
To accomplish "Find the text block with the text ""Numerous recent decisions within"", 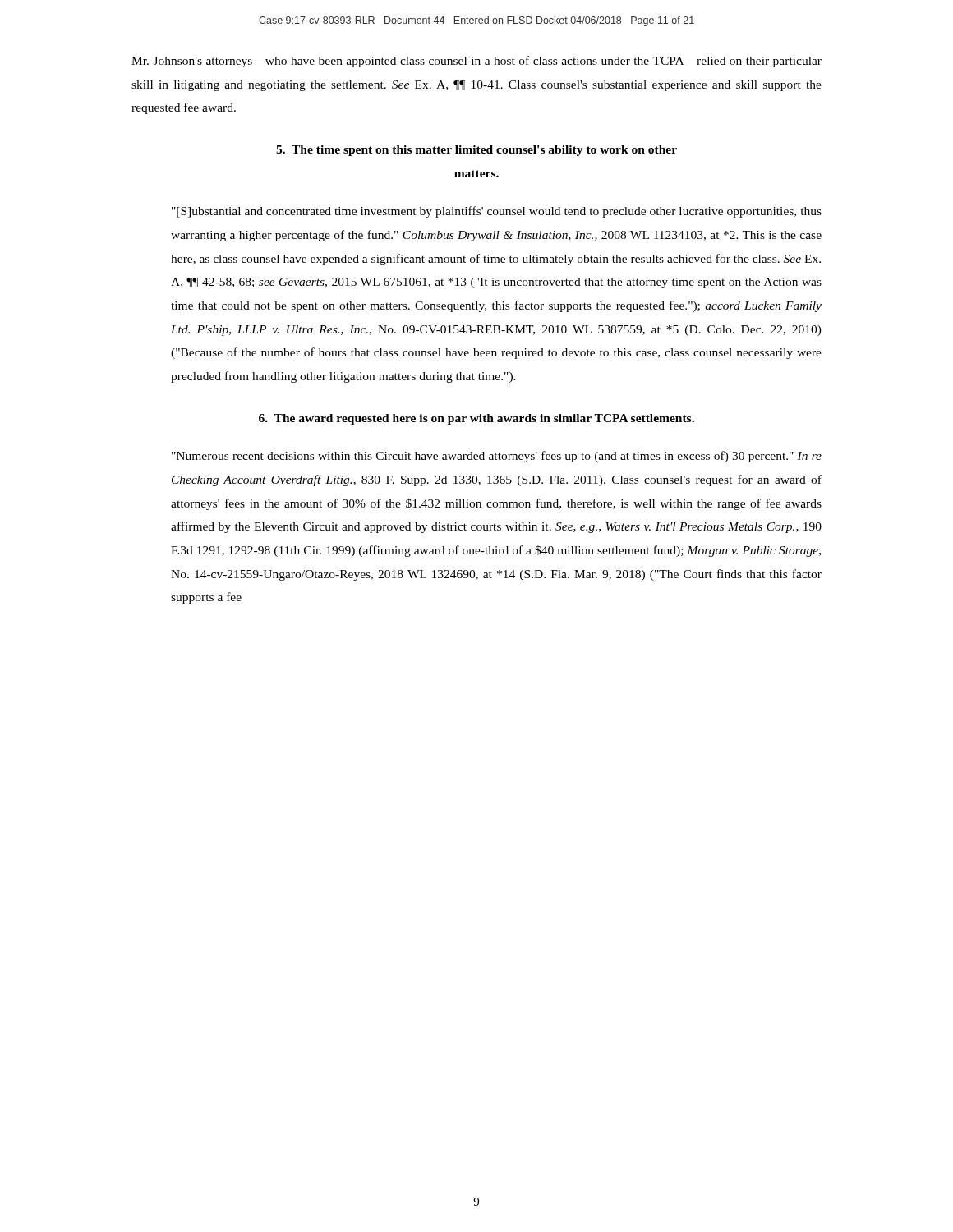I will pyautogui.click(x=496, y=527).
